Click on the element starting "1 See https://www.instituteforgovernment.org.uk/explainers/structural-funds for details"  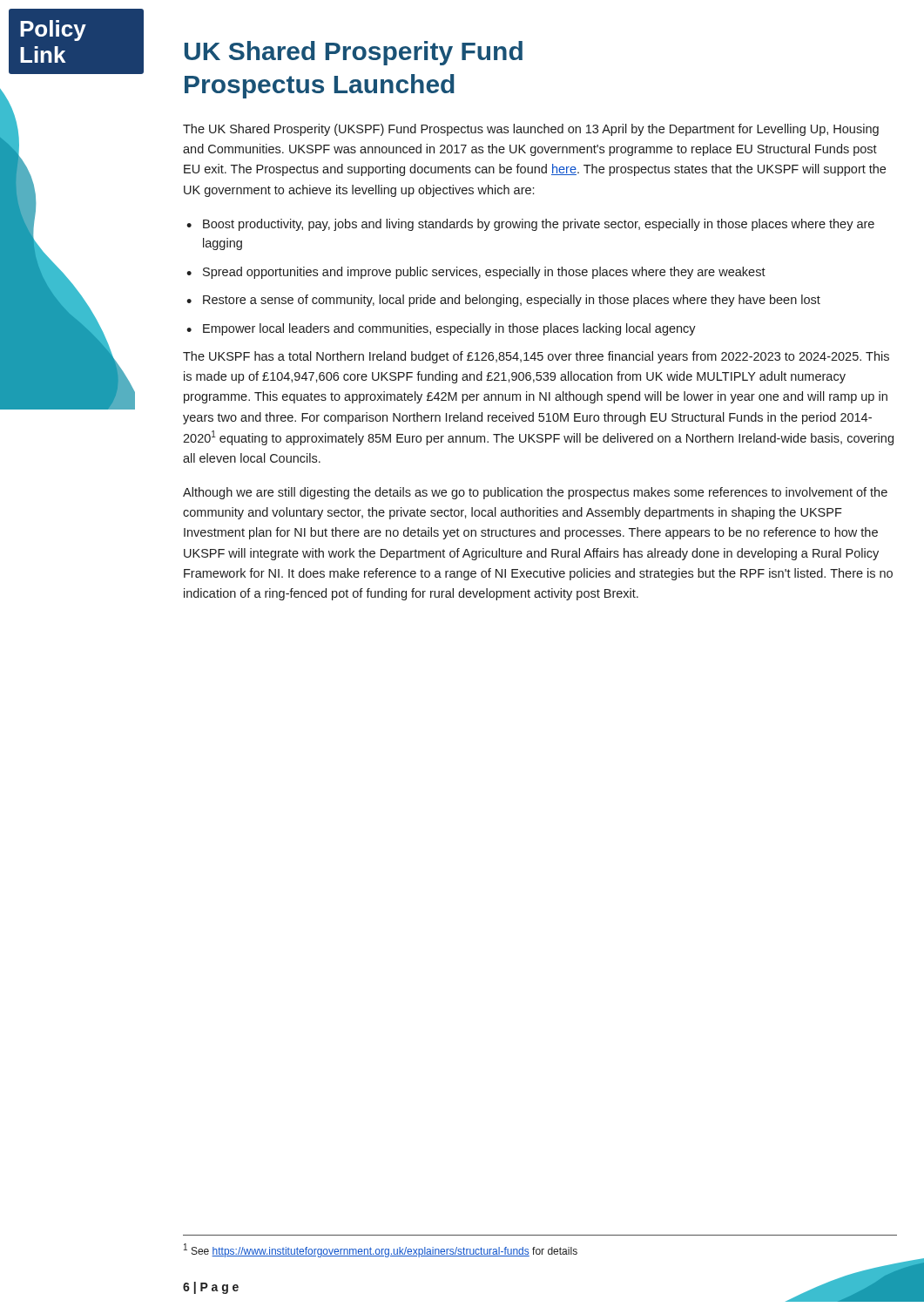[x=380, y=1250]
